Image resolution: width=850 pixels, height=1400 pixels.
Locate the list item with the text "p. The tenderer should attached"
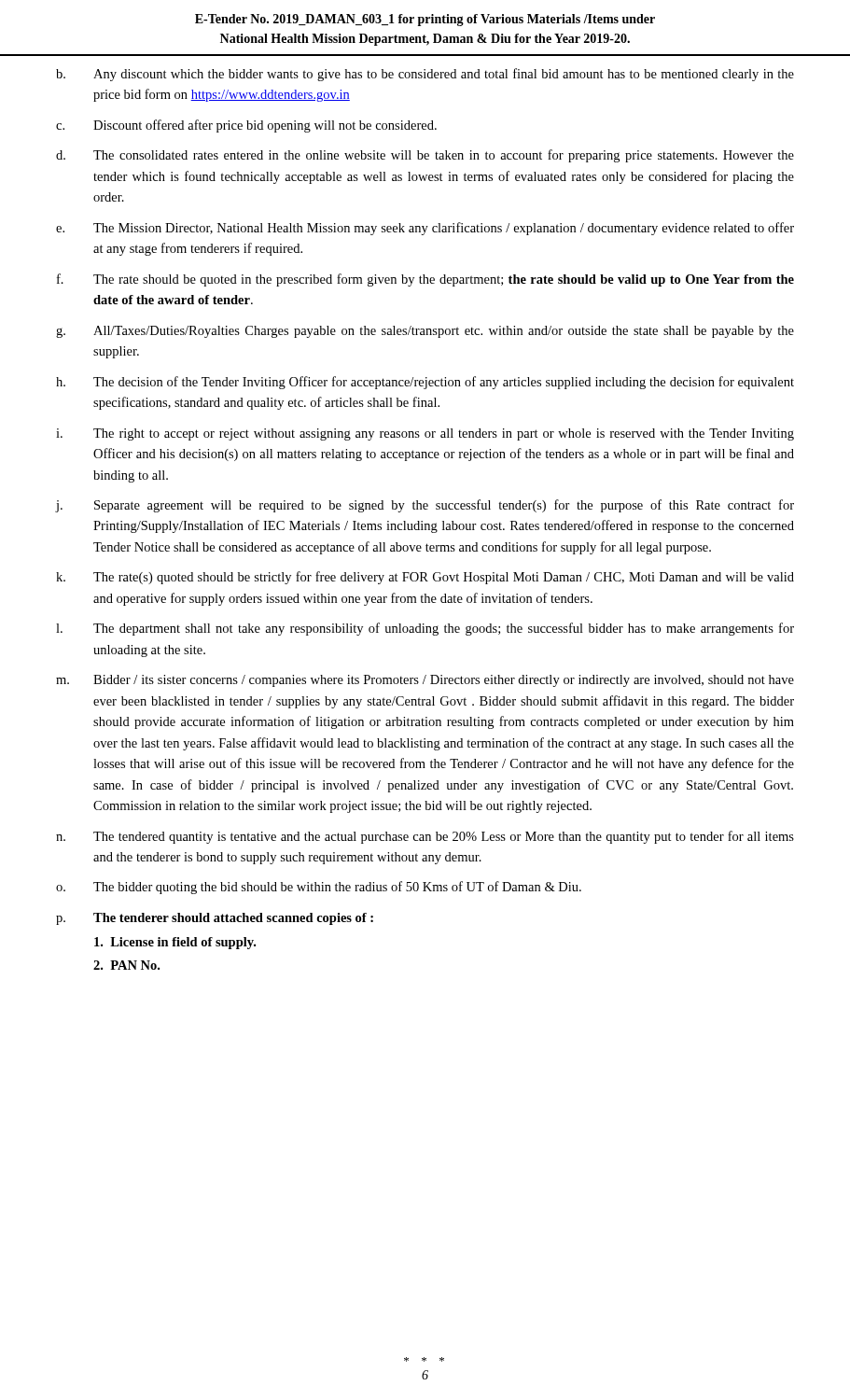pos(215,919)
